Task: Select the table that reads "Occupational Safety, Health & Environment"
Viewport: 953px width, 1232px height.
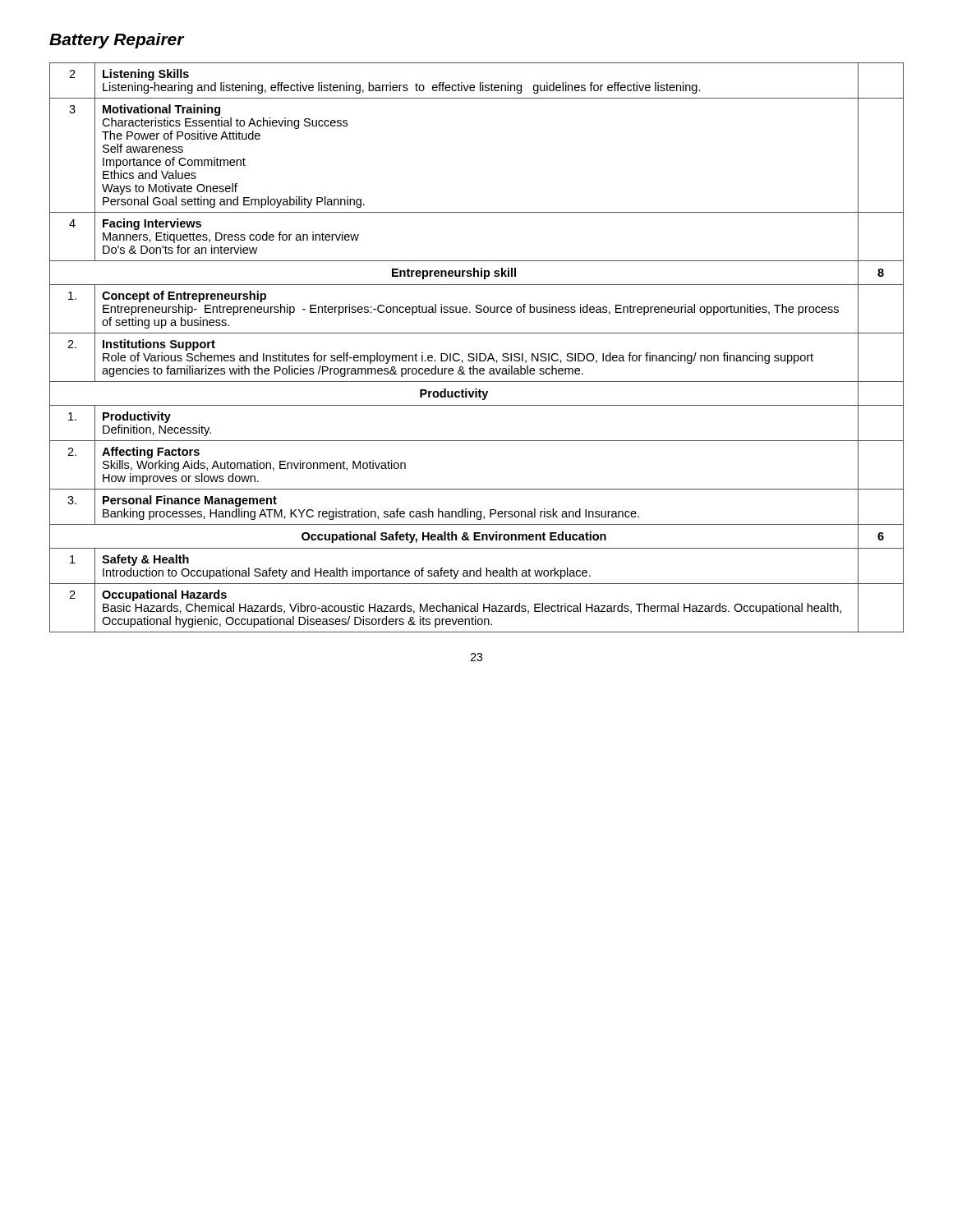Action: point(476,347)
